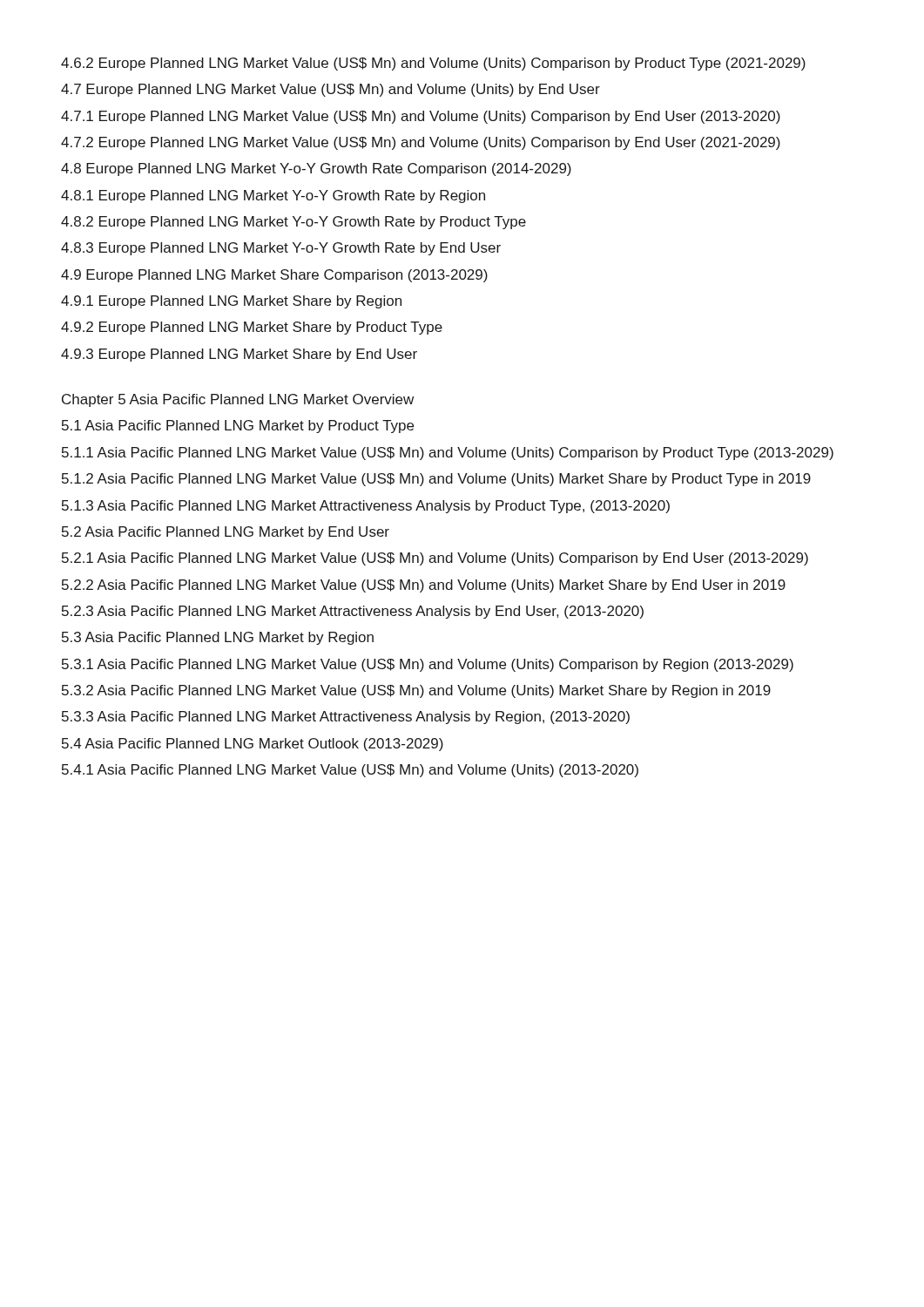
Task: Point to the block starting "4.7 Europe Planned LNG"
Action: [330, 90]
